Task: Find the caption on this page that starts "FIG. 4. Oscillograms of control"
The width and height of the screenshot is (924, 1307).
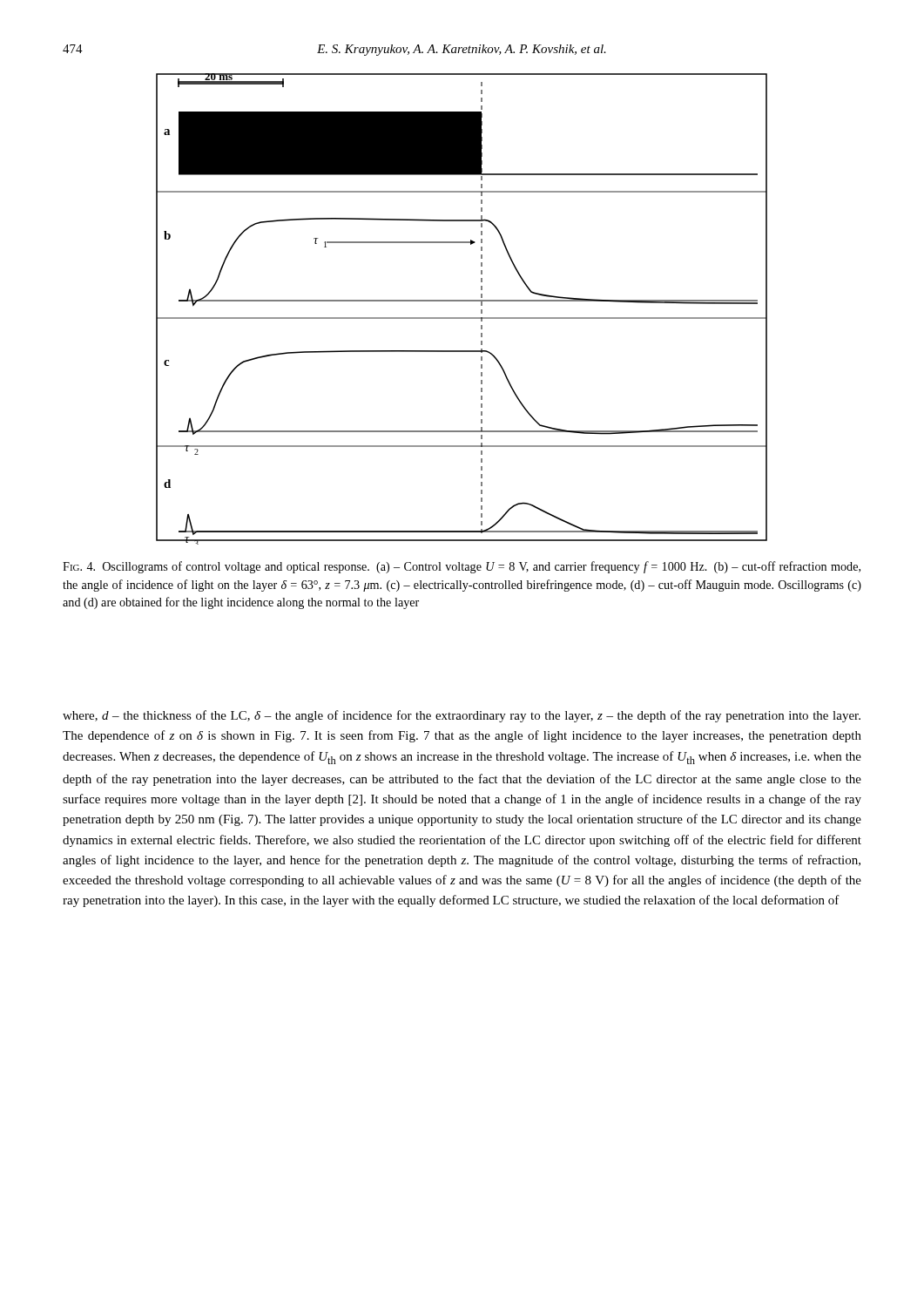Action: [462, 584]
